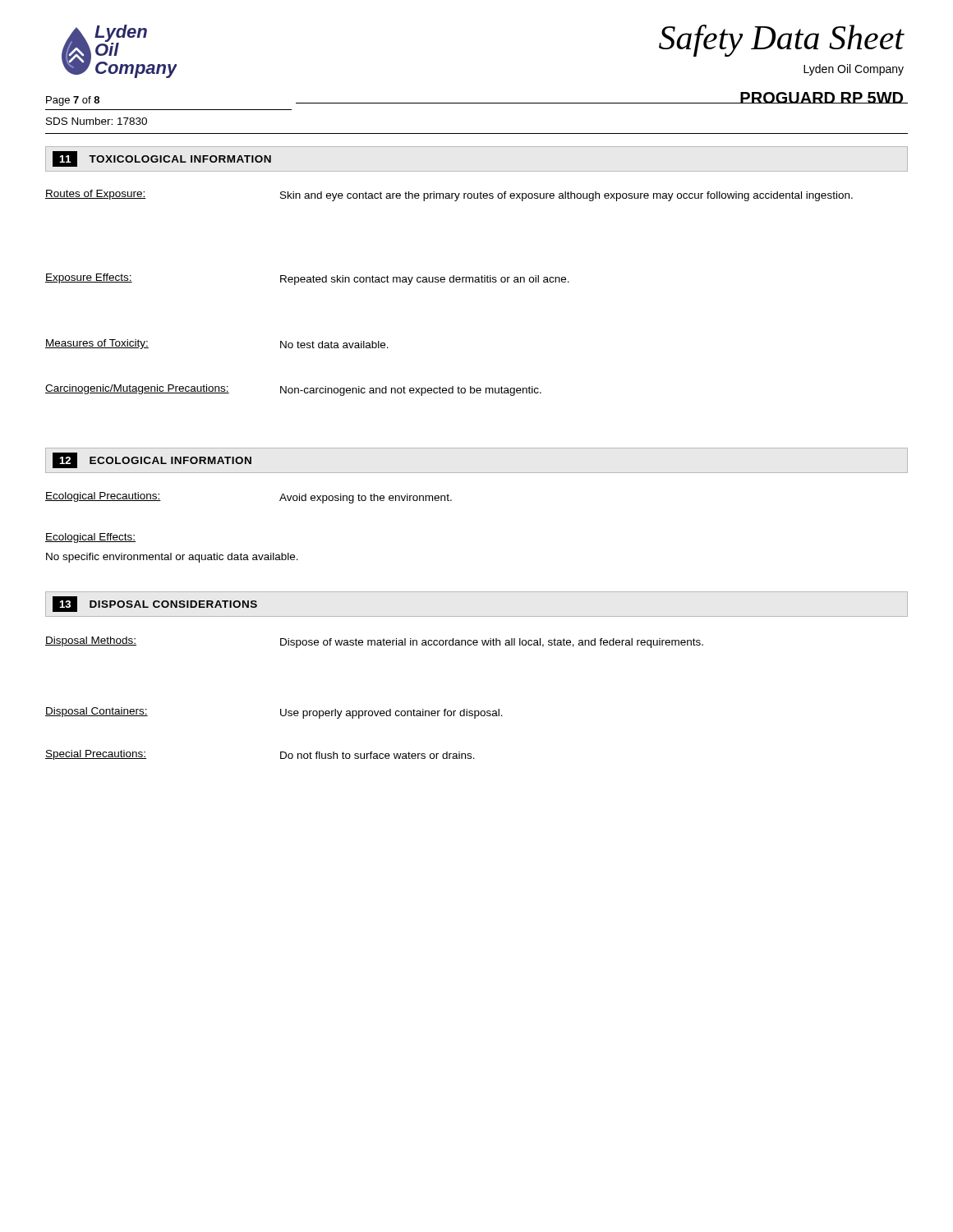Screen dimensions: 1232x953
Task: Select the text block containing "Use properly approved container"
Action: pos(391,712)
